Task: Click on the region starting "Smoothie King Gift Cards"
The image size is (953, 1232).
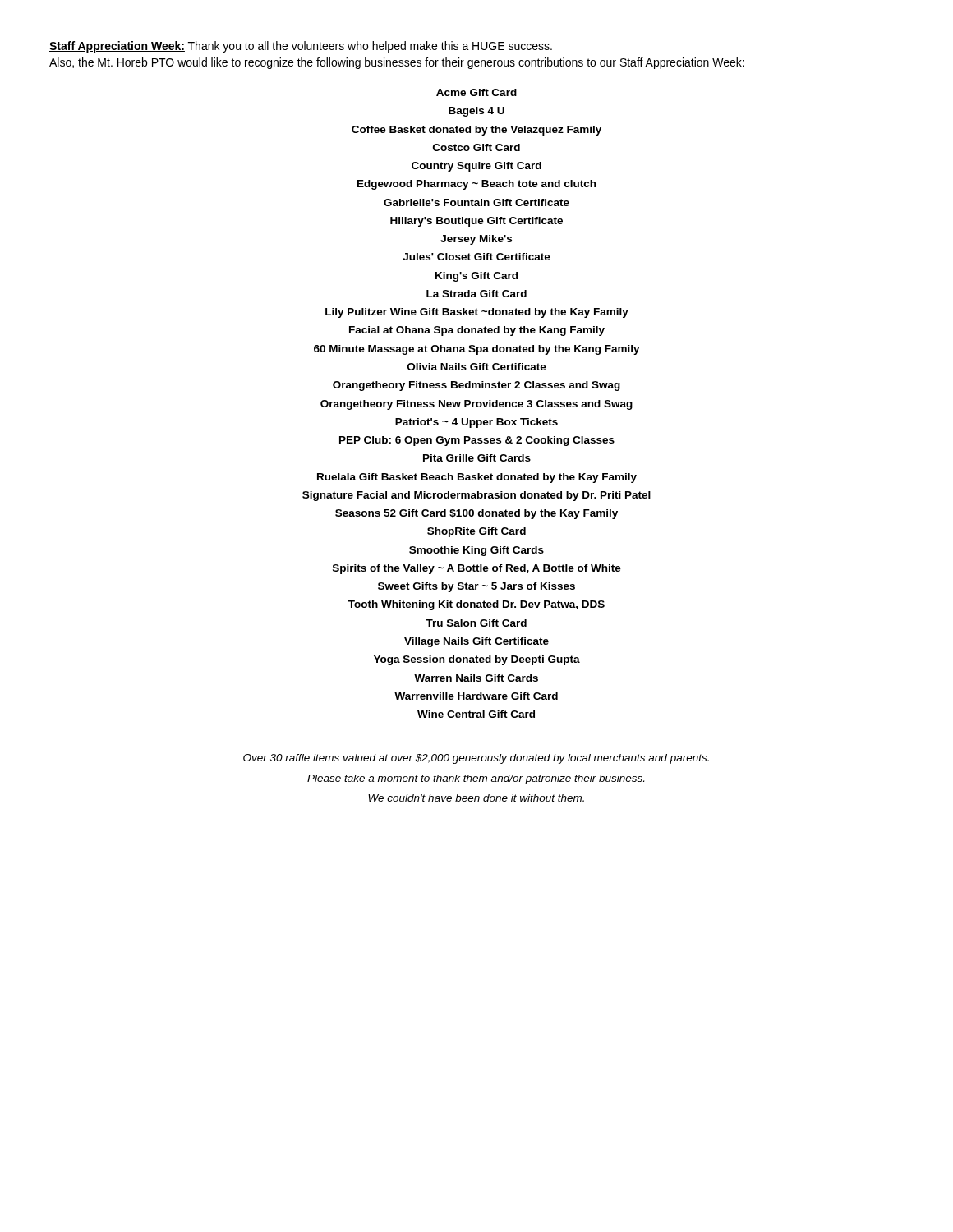Action: tap(476, 550)
